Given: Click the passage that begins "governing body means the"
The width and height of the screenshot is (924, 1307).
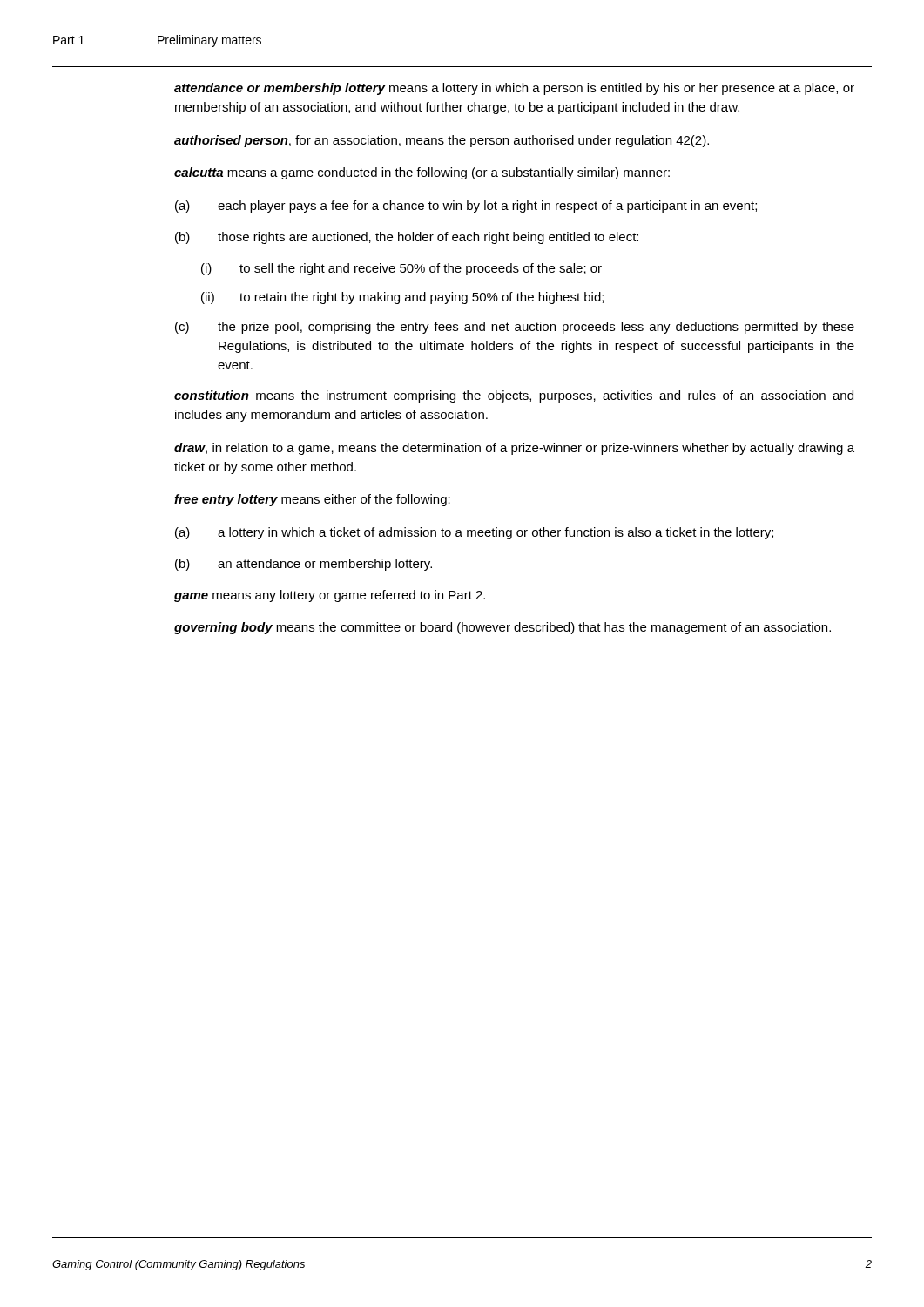Looking at the screenshot, I should pos(503,627).
